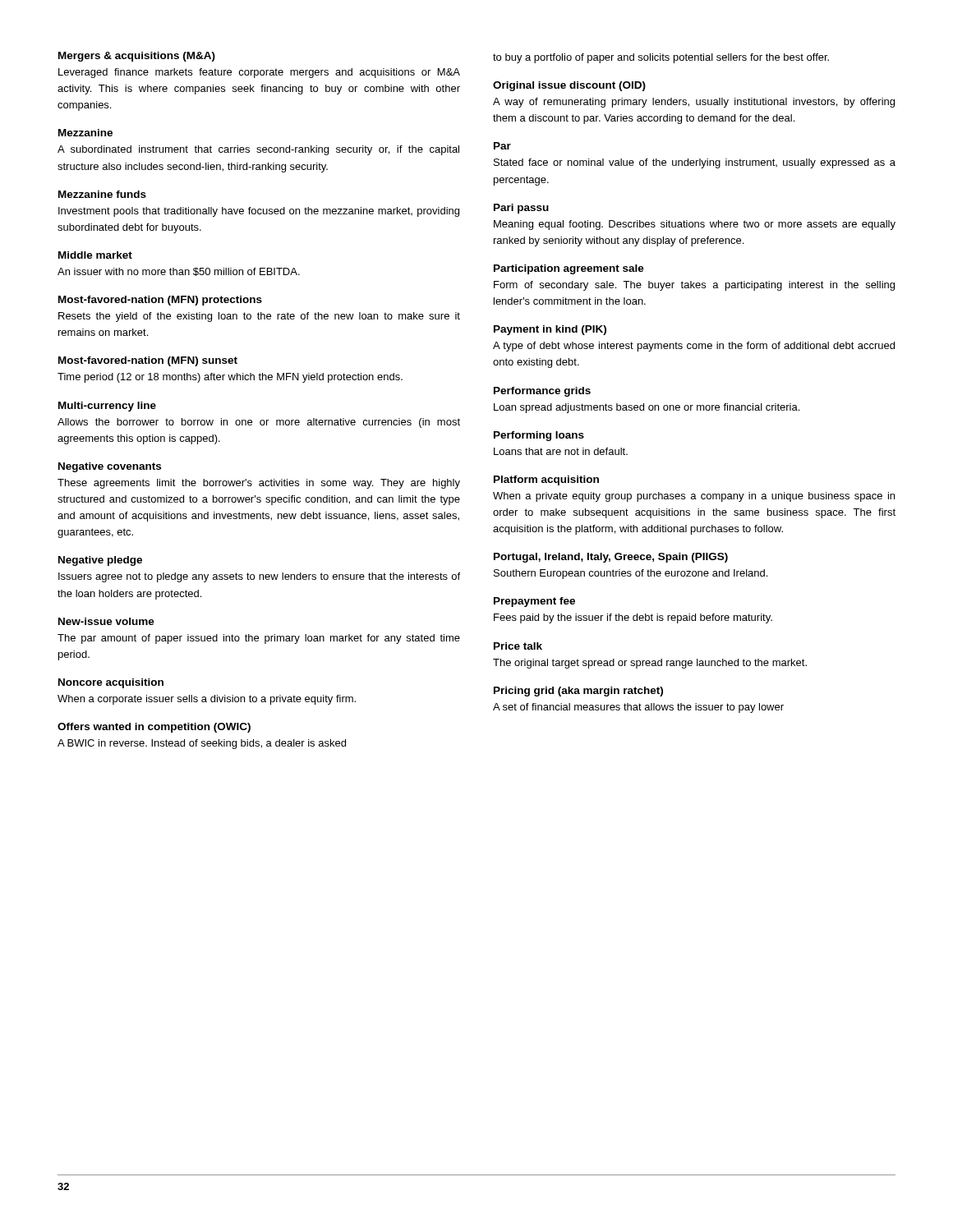Point to the block beginning "A subordinated instrument that carries second-ranking security"
Screen dimensions: 1232x953
(x=259, y=158)
